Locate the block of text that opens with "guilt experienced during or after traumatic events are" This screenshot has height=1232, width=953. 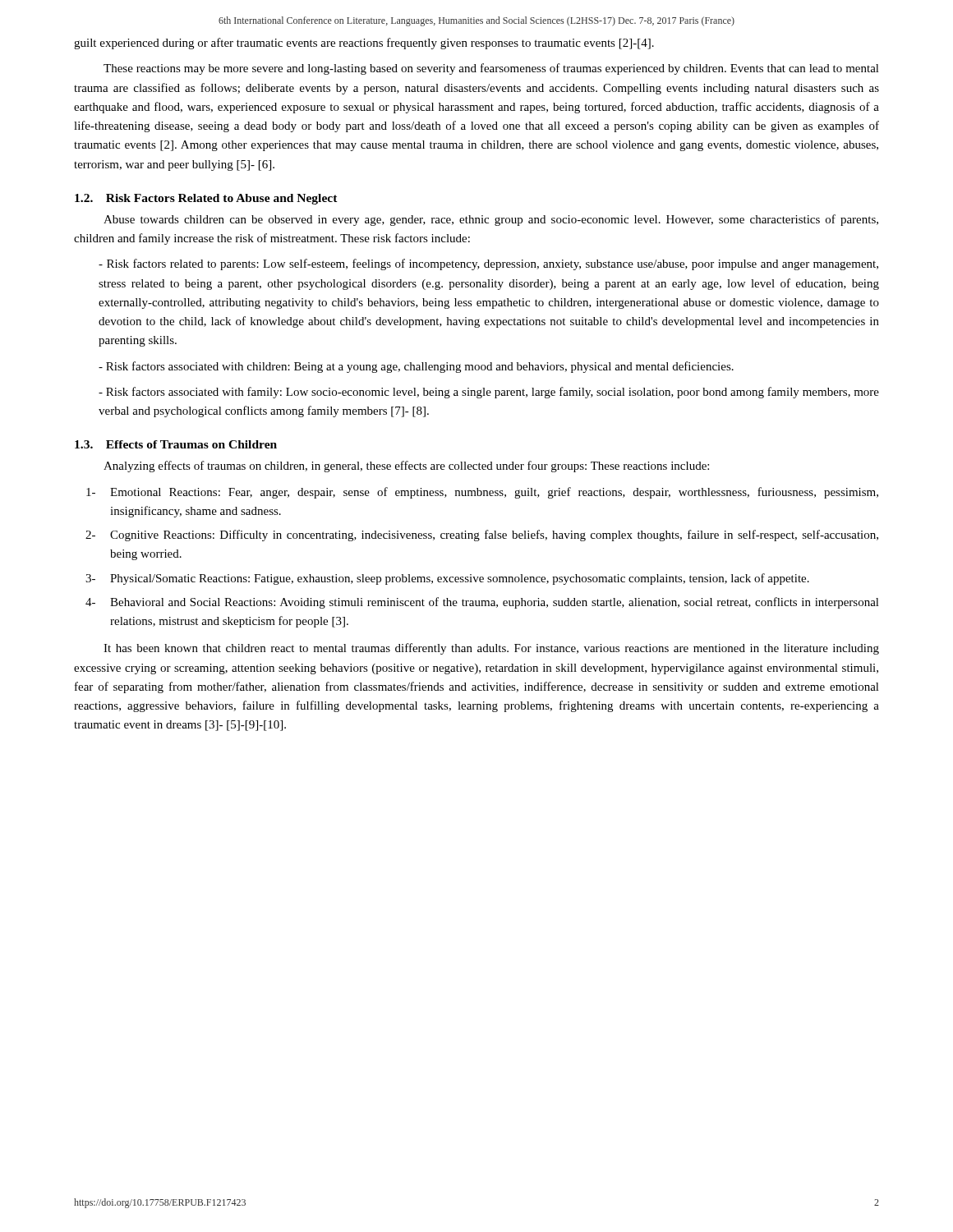(364, 43)
